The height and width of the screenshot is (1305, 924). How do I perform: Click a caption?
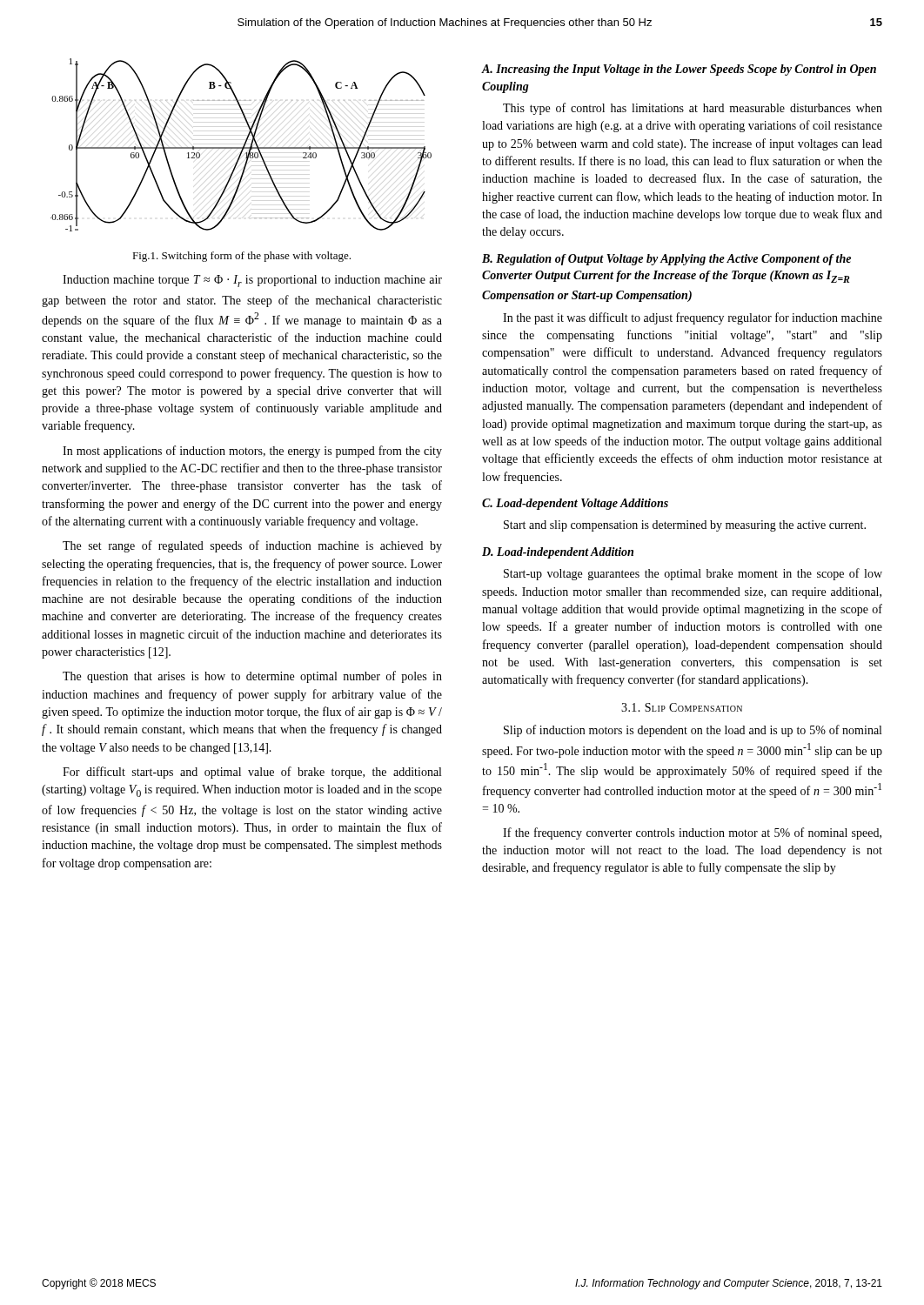pyautogui.click(x=242, y=255)
